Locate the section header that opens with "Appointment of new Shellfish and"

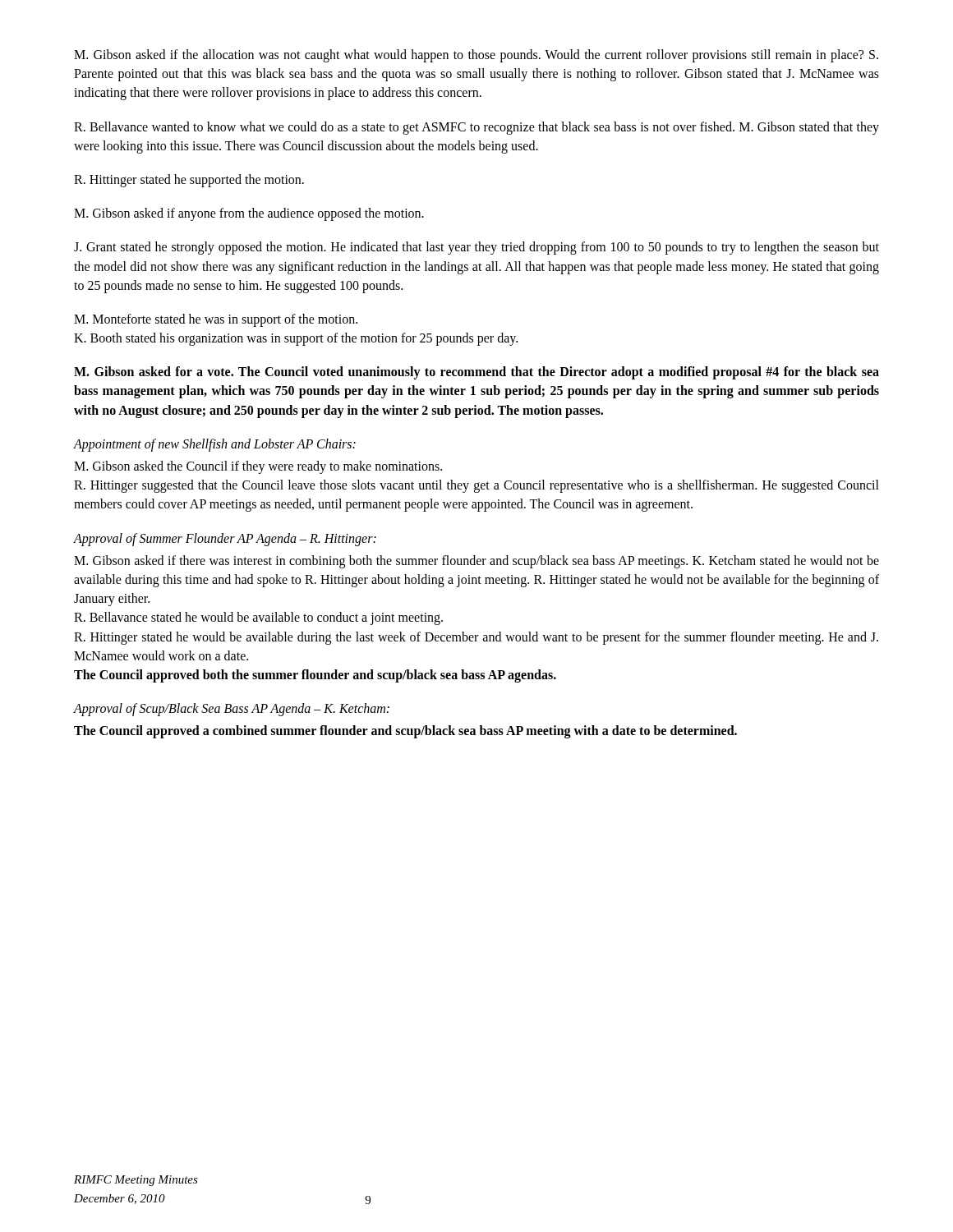[x=215, y=444]
